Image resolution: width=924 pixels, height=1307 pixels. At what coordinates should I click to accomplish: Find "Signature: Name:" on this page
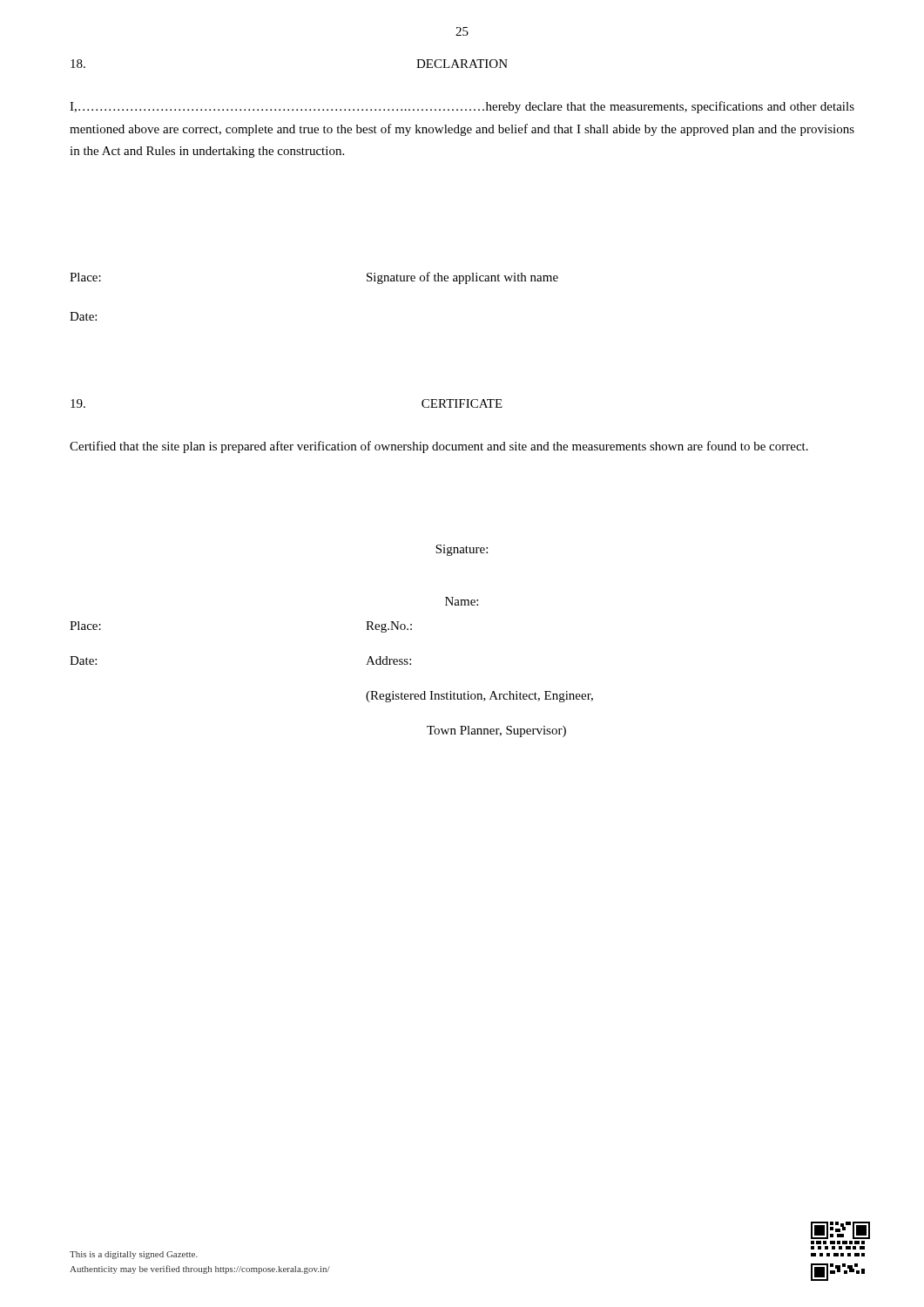462,550
